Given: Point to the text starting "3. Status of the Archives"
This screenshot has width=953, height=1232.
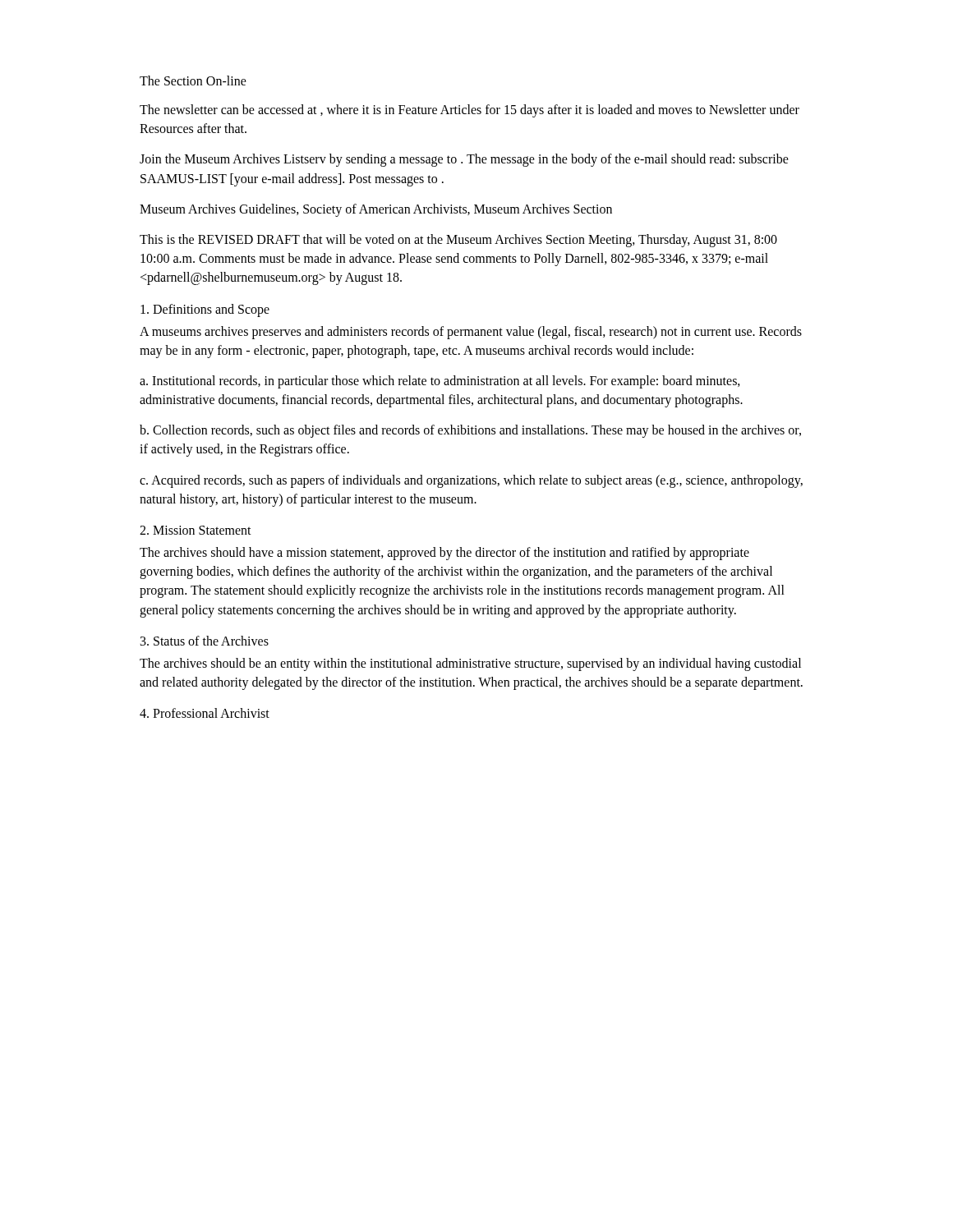Looking at the screenshot, I should point(204,641).
